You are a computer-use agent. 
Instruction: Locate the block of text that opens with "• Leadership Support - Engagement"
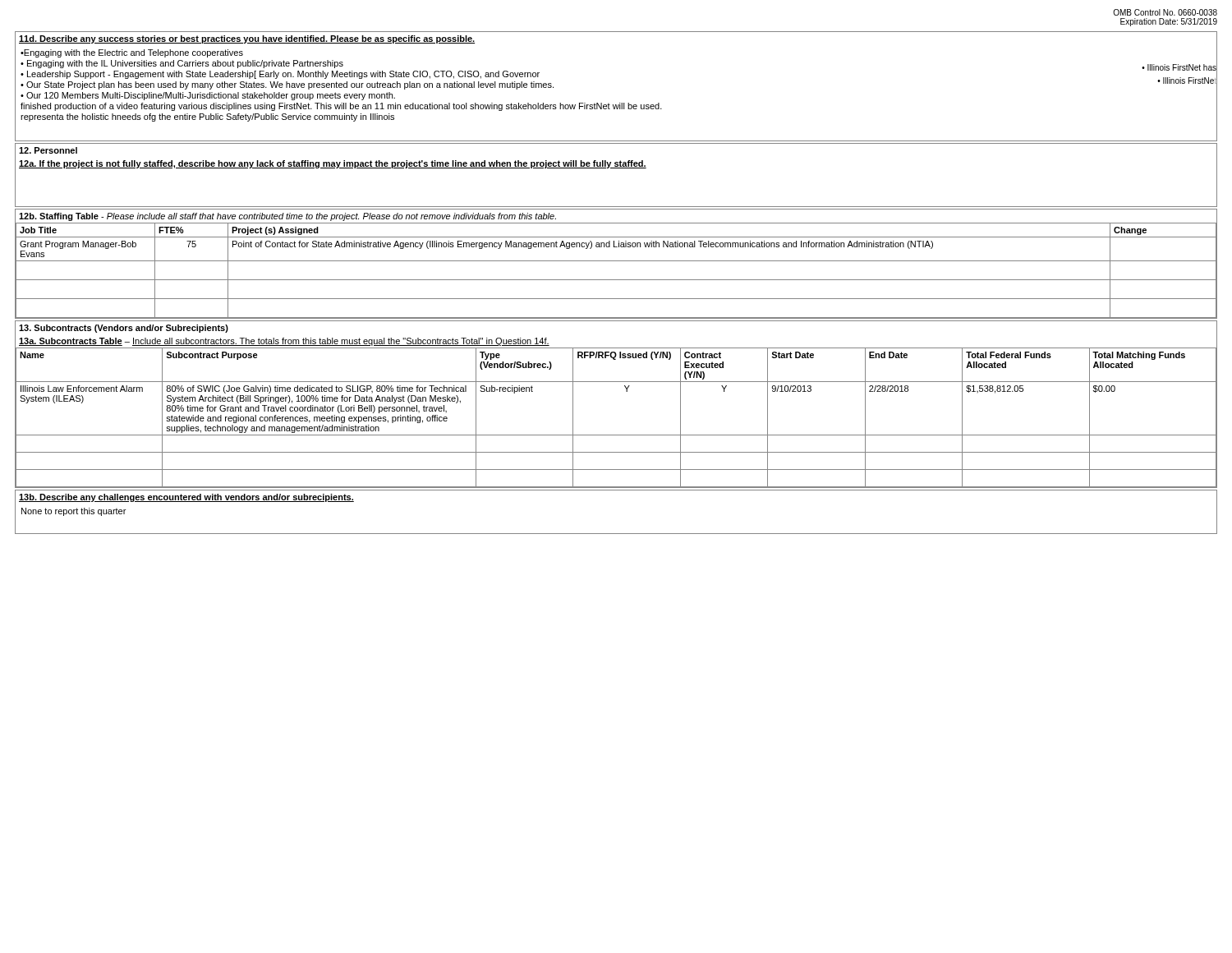pyautogui.click(x=280, y=74)
